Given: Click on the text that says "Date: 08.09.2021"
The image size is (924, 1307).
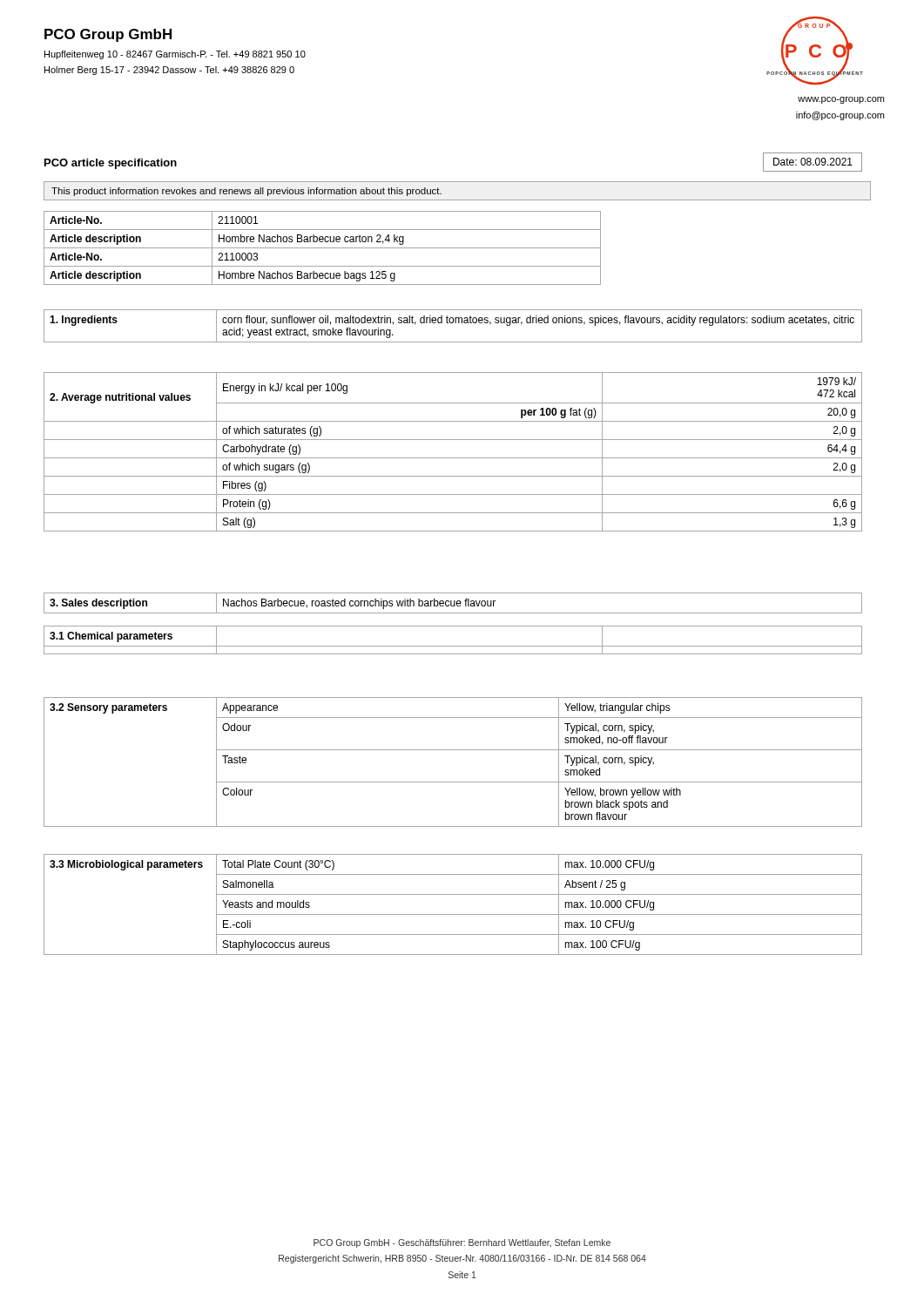Looking at the screenshot, I should click(812, 162).
